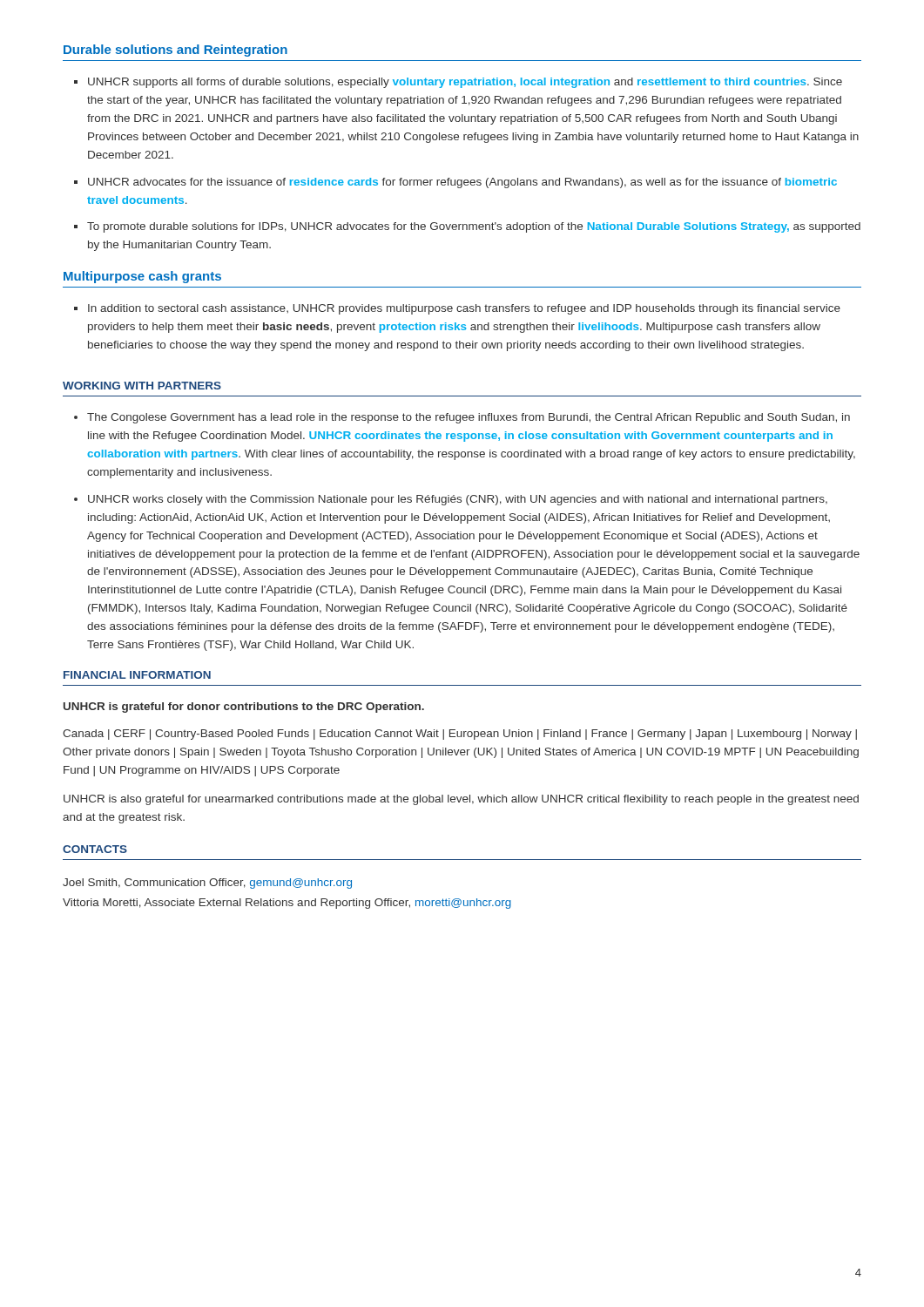Find the block on this page that starts "Joel Smith, Communication Officer, gemund@unhcr.org"

tap(287, 892)
